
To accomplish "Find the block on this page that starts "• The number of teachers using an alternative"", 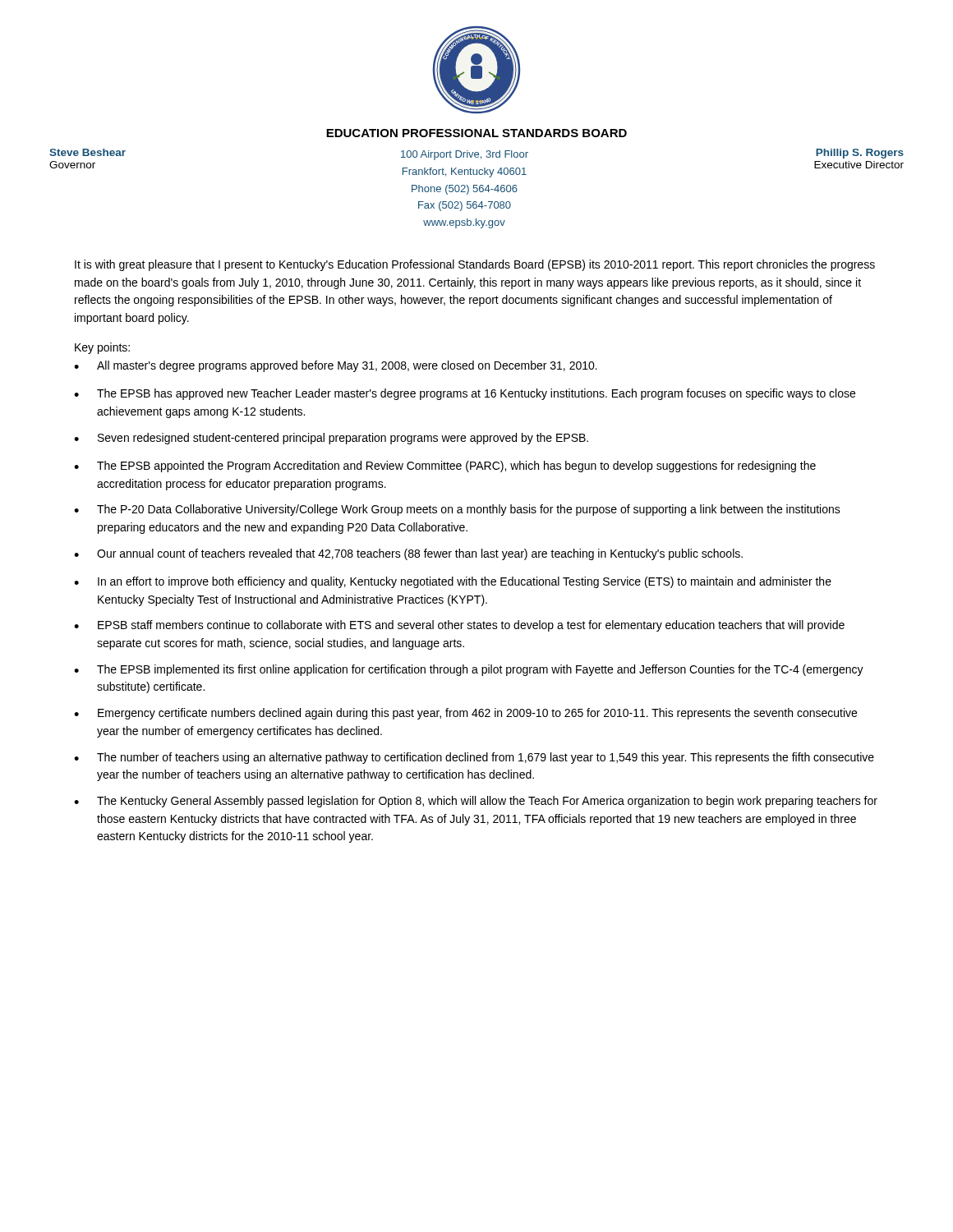I will [476, 766].
